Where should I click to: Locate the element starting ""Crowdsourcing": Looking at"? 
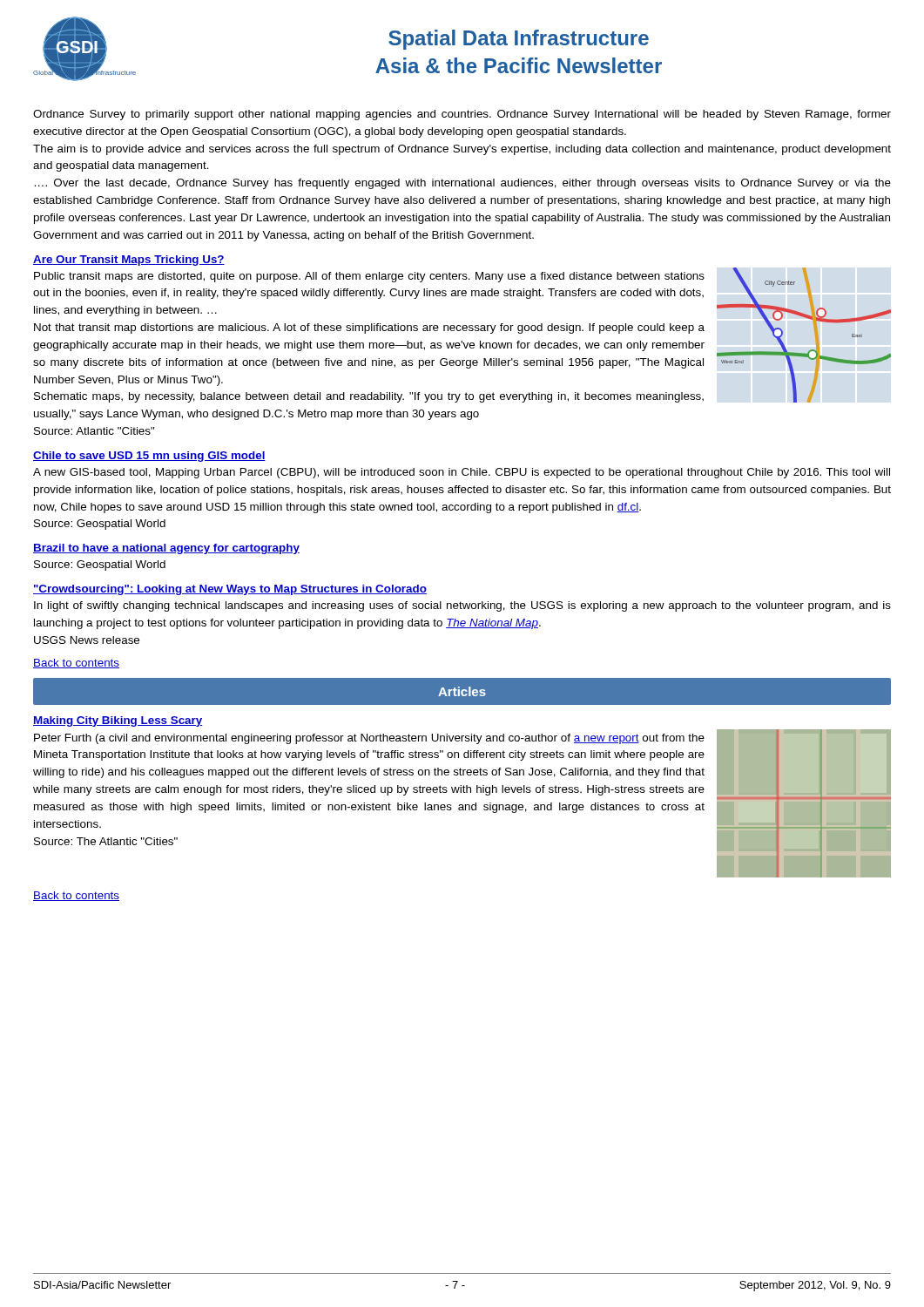(x=230, y=590)
